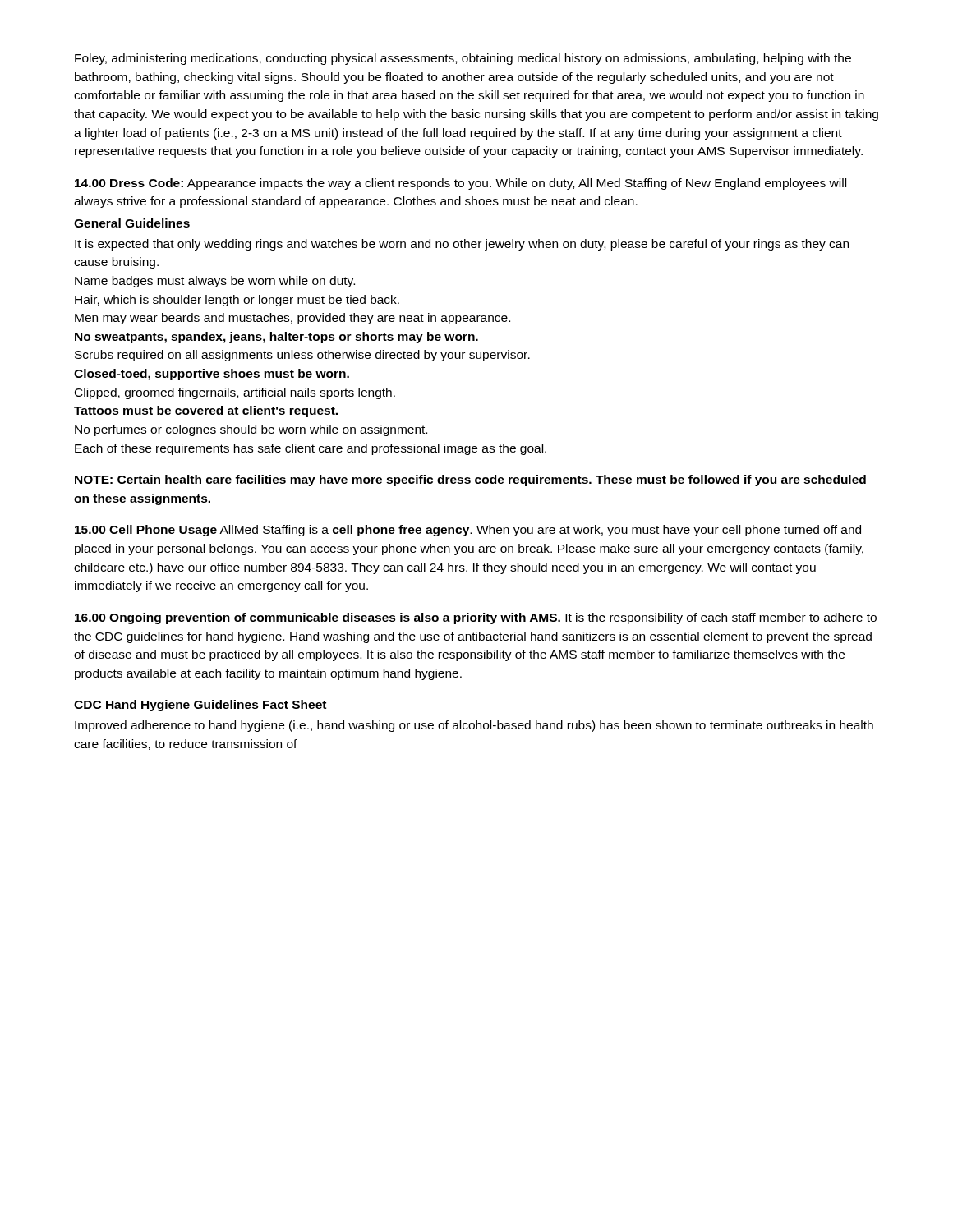The image size is (953, 1232).
Task: Locate the region starting "Foley, administering medications, conducting physical assessments, obtaining medical"
Action: (x=476, y=104)
